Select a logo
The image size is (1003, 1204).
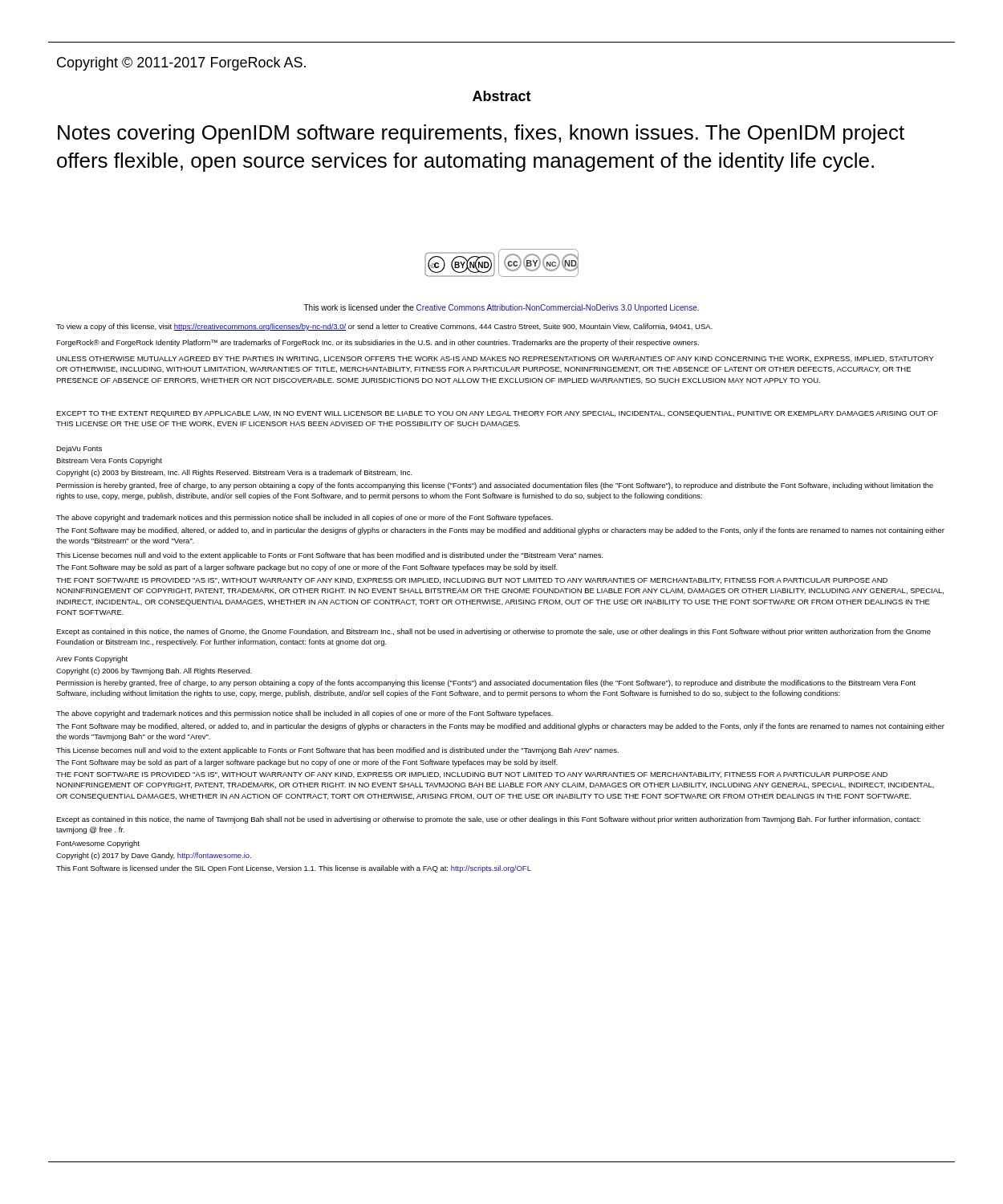[x=501, y=264]
